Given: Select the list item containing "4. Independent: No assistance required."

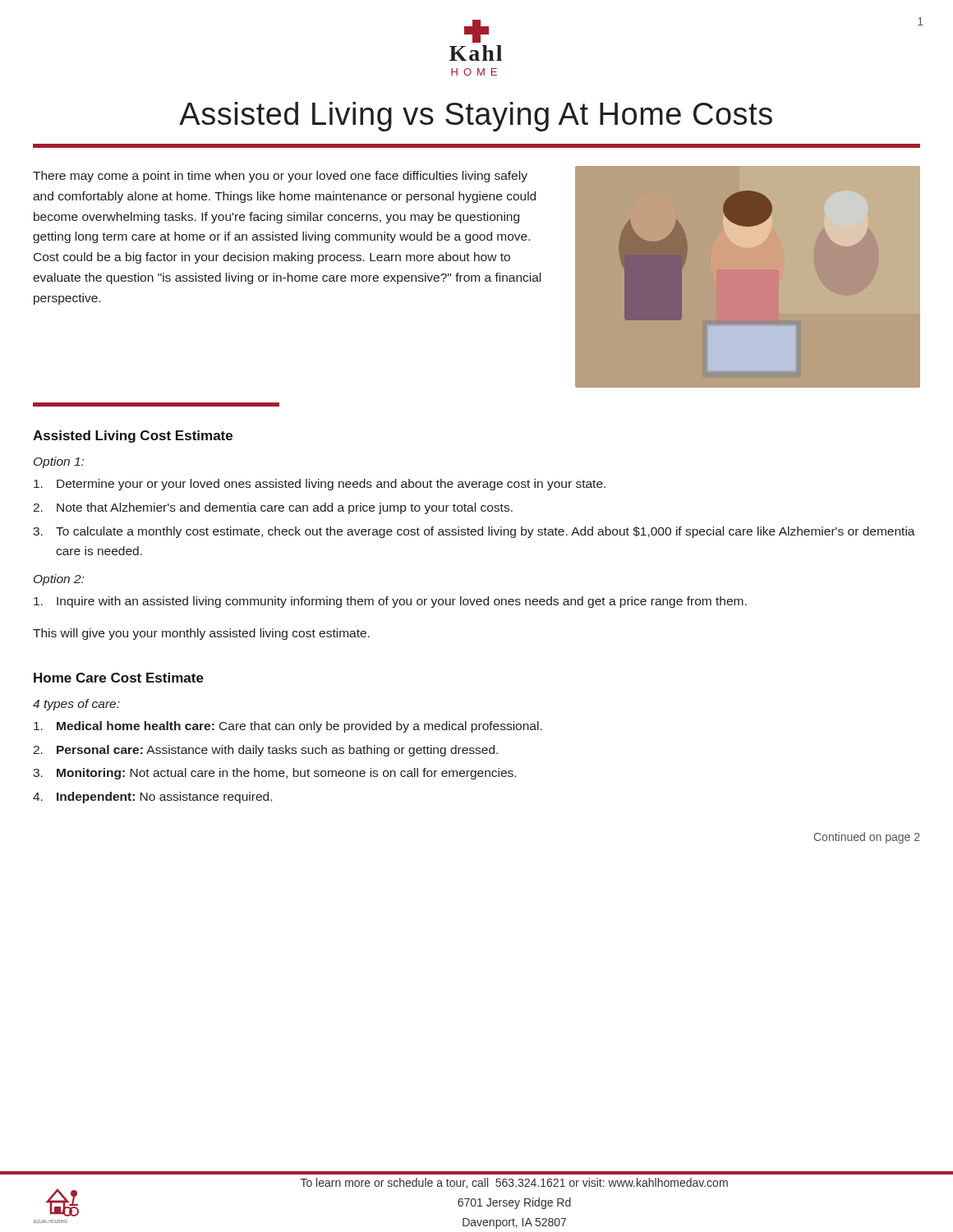Looking at the screenshot, I should (152, 798).
